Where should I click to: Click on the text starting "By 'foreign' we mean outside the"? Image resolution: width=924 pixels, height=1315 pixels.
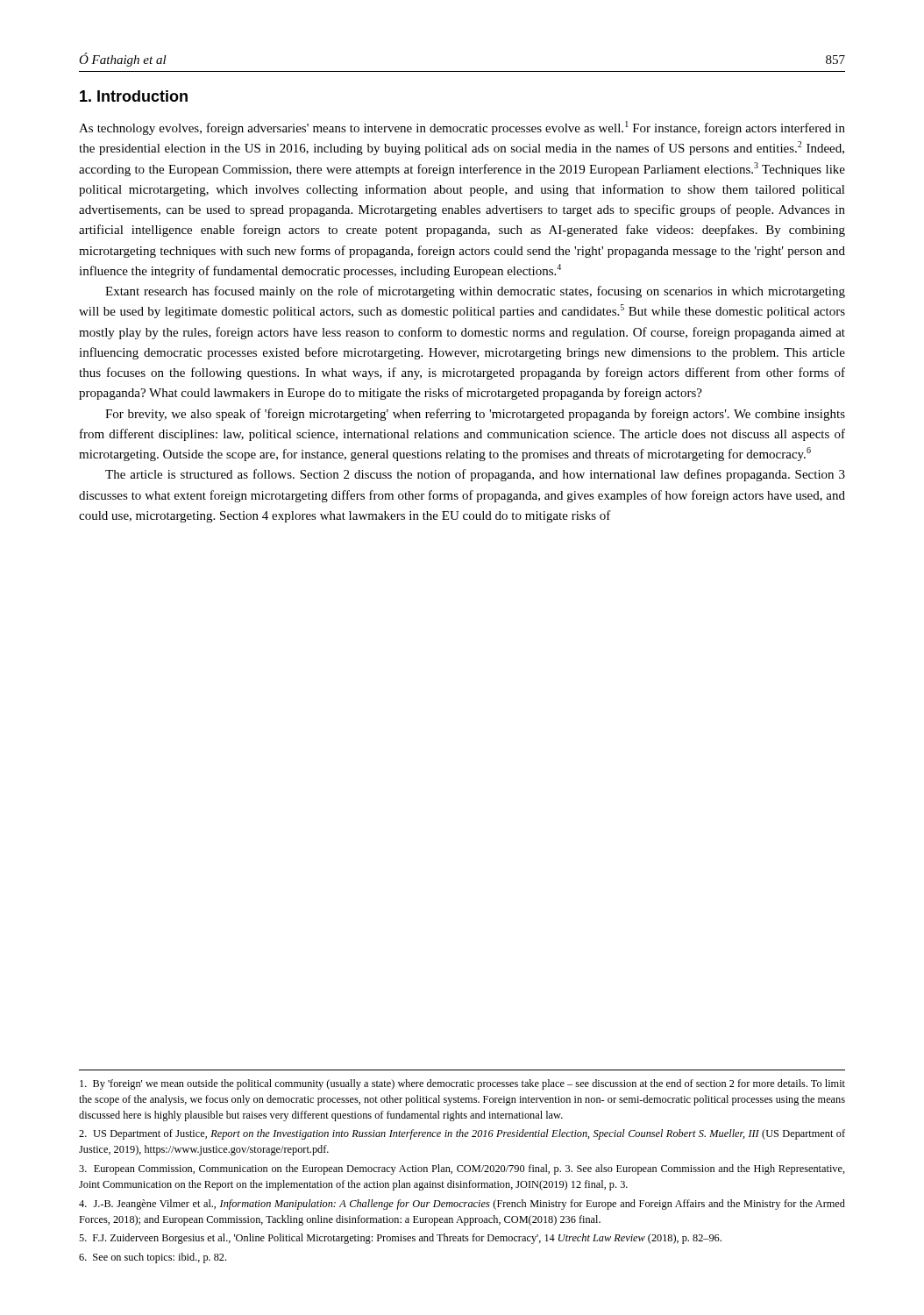coord(462,1099)
